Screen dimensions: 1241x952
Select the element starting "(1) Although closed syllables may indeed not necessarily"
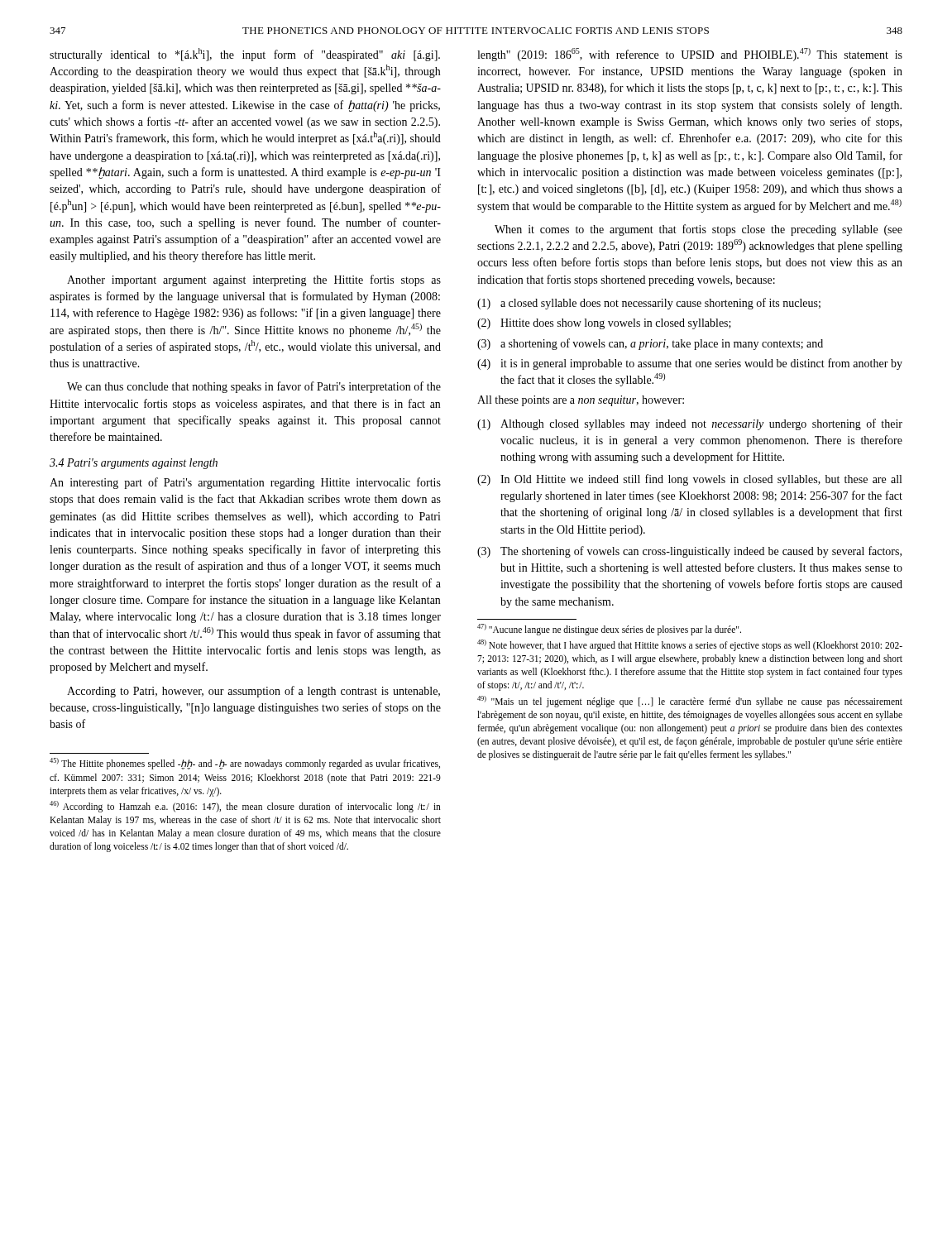click(690, 441)
